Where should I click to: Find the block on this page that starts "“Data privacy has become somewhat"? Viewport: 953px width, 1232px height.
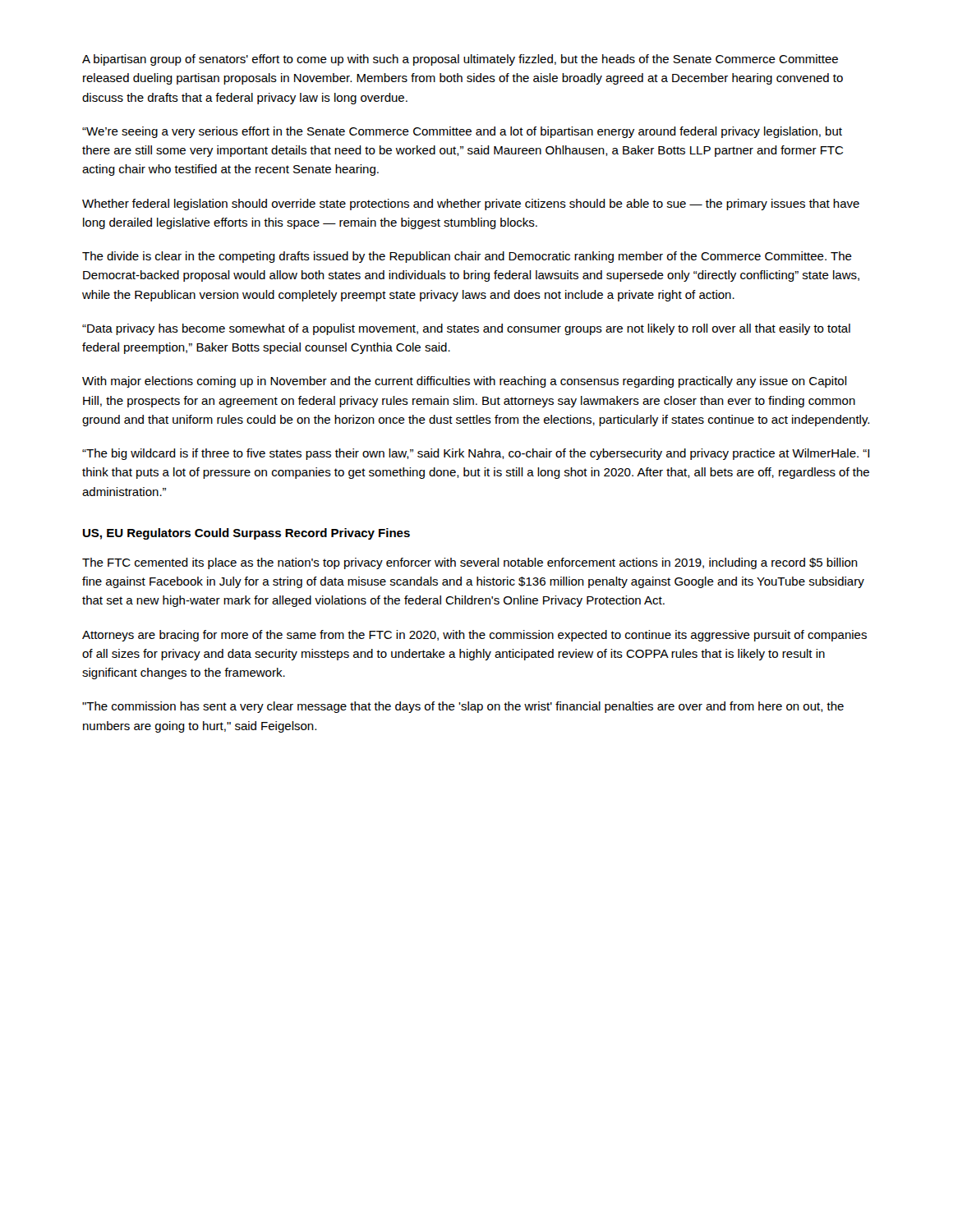tap(466, 337)
